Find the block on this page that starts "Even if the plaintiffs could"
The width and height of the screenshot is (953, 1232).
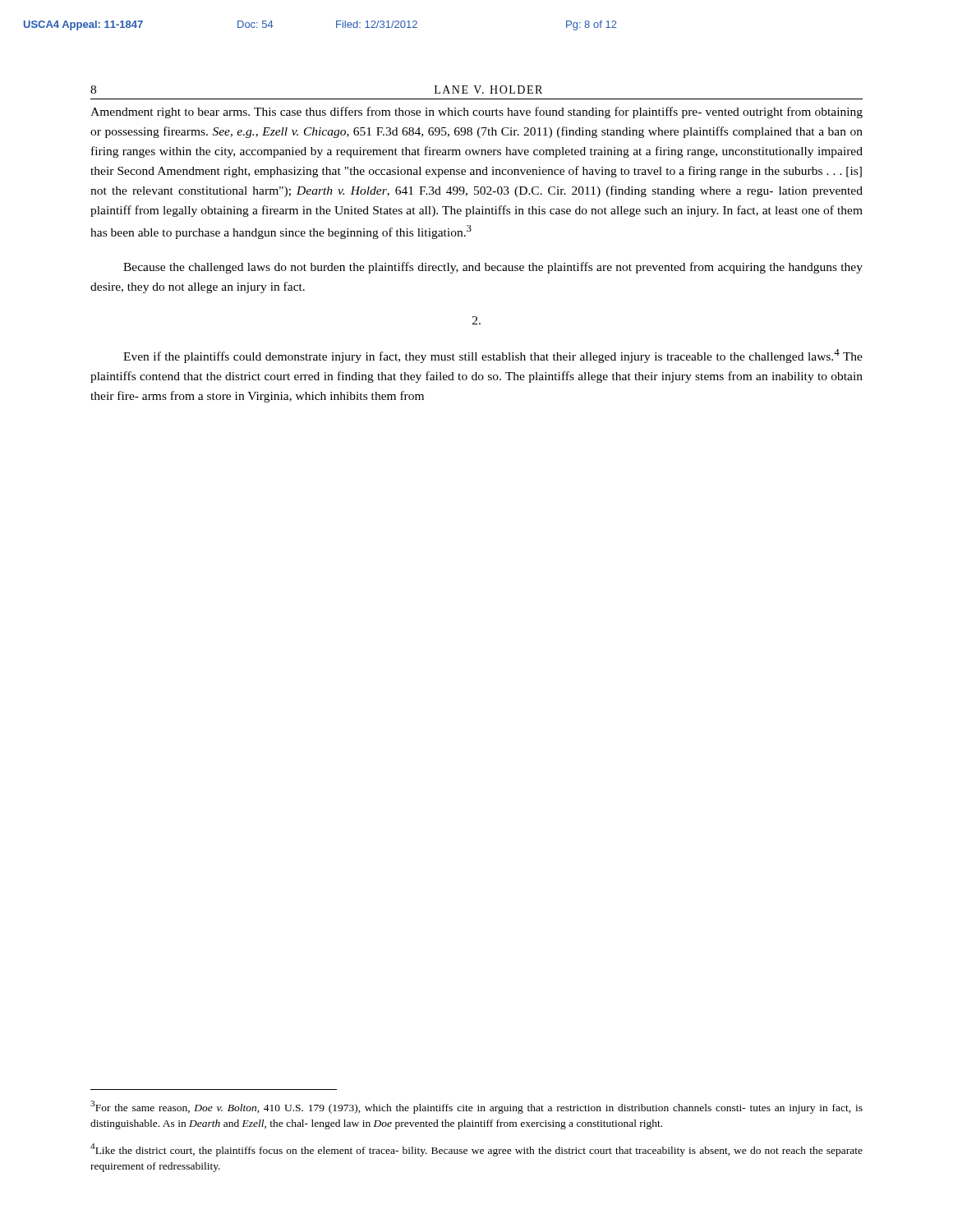(x=476, y=374)
